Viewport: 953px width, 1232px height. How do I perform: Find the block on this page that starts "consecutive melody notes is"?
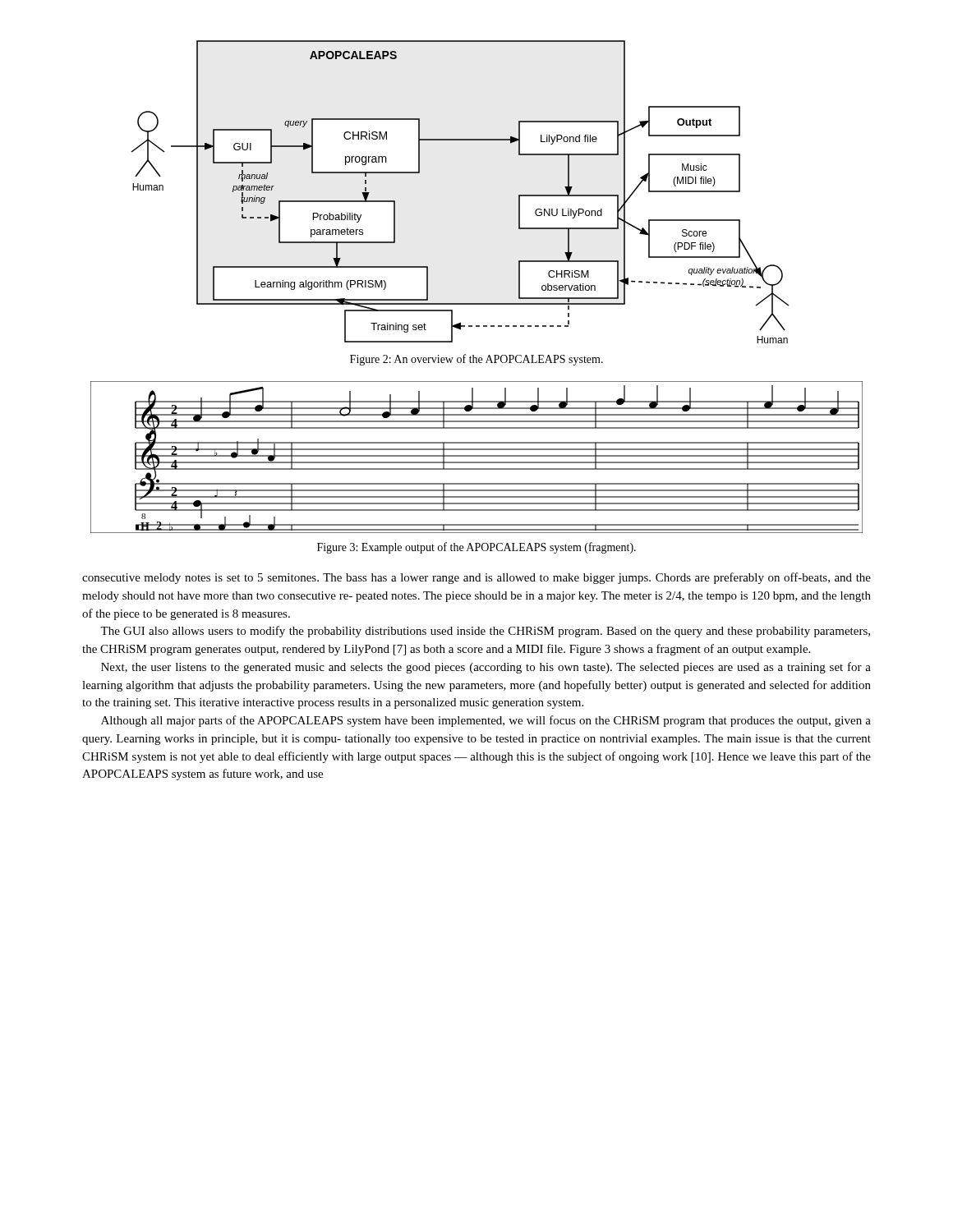pyautogui.click(x=476, y=676)
